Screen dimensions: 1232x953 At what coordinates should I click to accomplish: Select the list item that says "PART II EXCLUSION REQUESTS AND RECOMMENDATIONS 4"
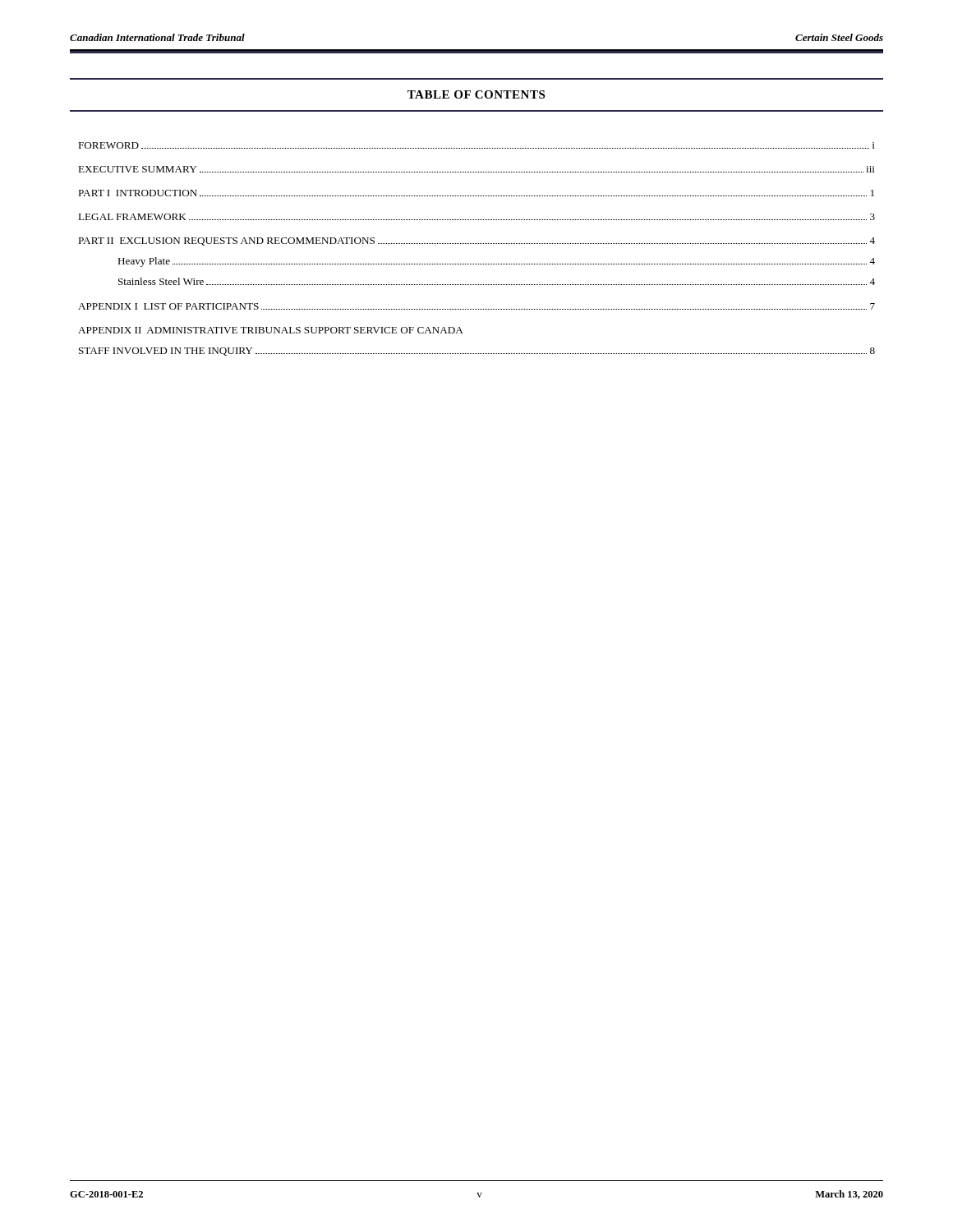point(476,241)
